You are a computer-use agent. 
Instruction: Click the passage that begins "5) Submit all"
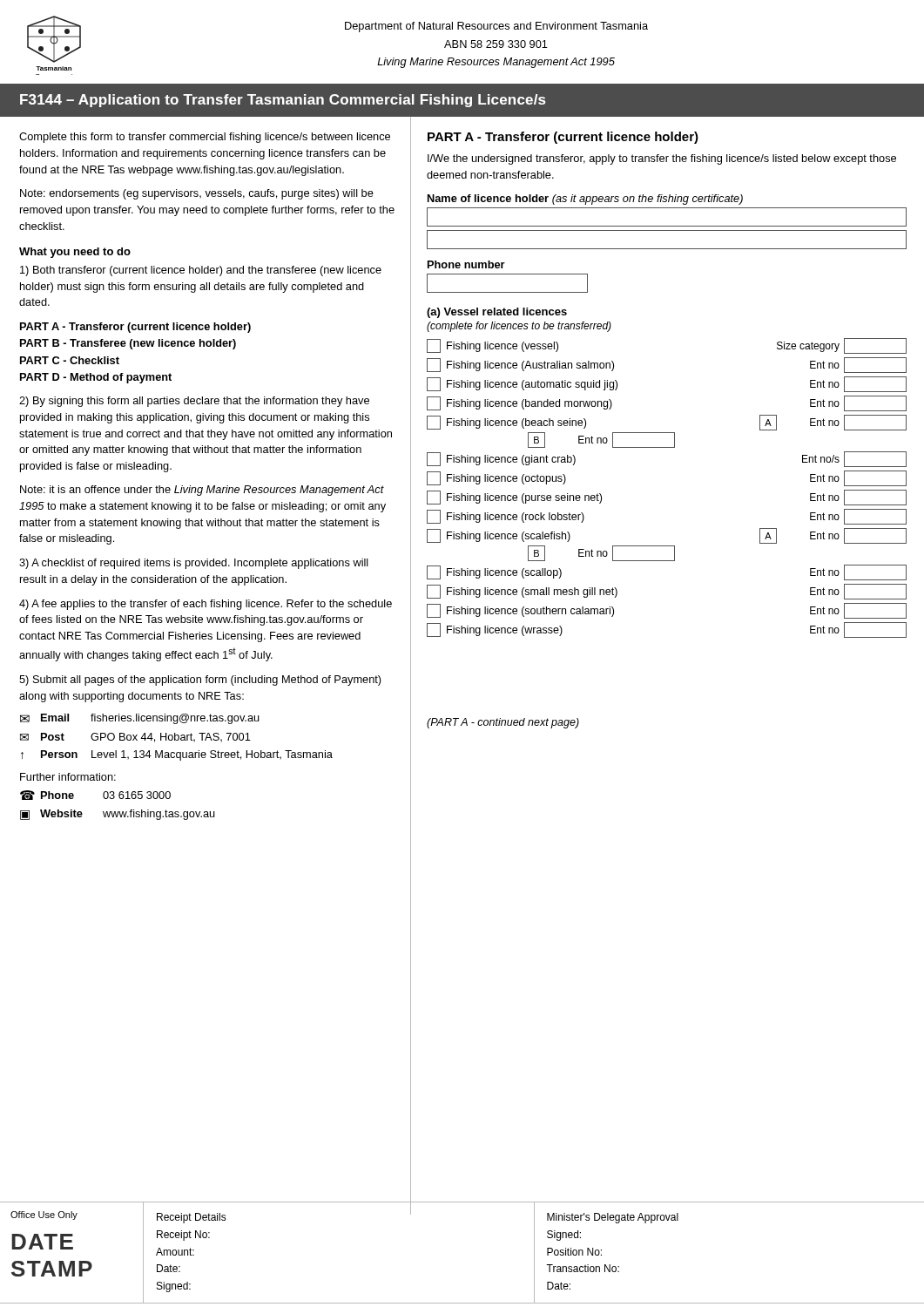tap(200, 688)
